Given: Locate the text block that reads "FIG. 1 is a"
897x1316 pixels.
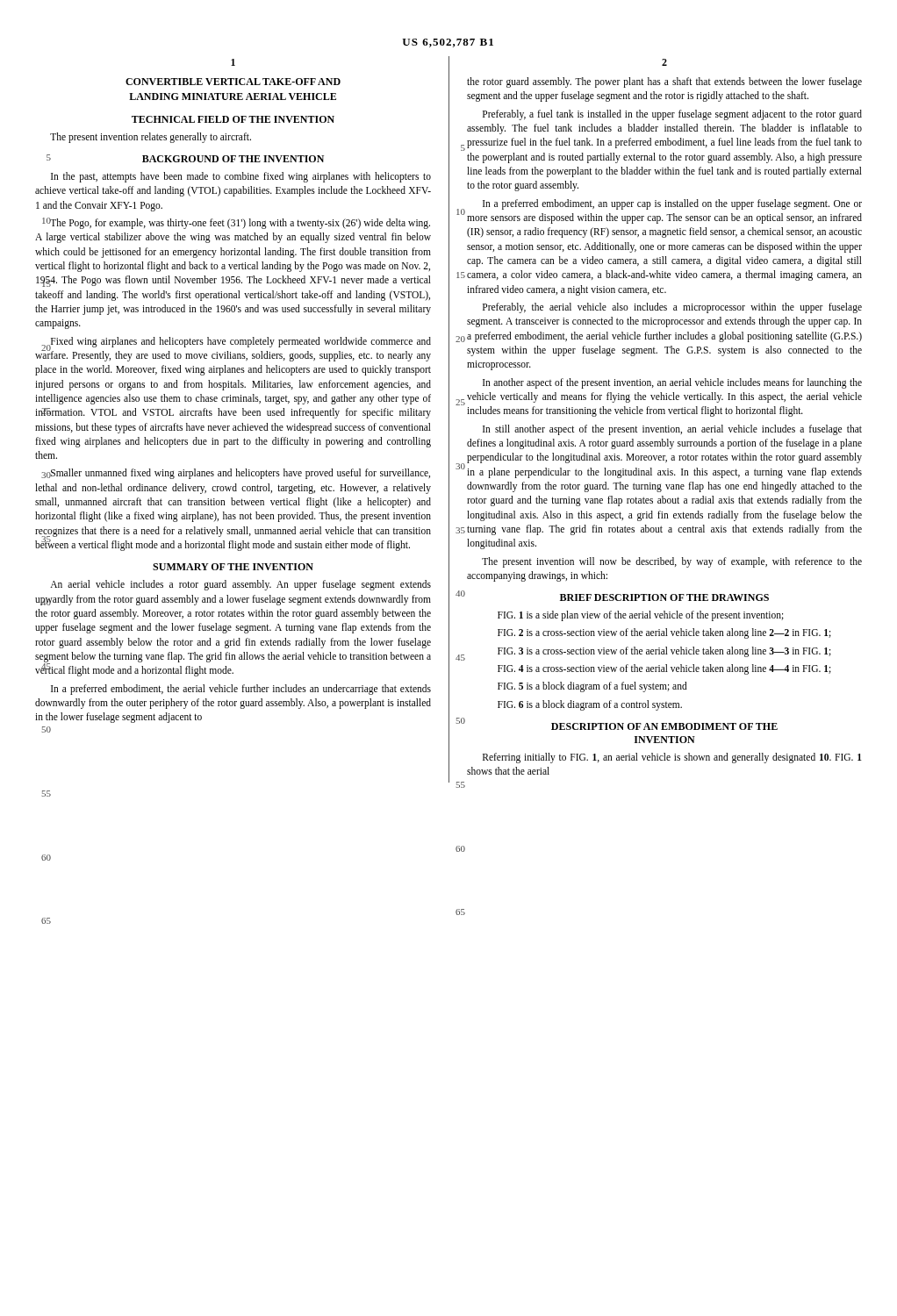Looking at the screenshot, I should [x=664, y=660].
